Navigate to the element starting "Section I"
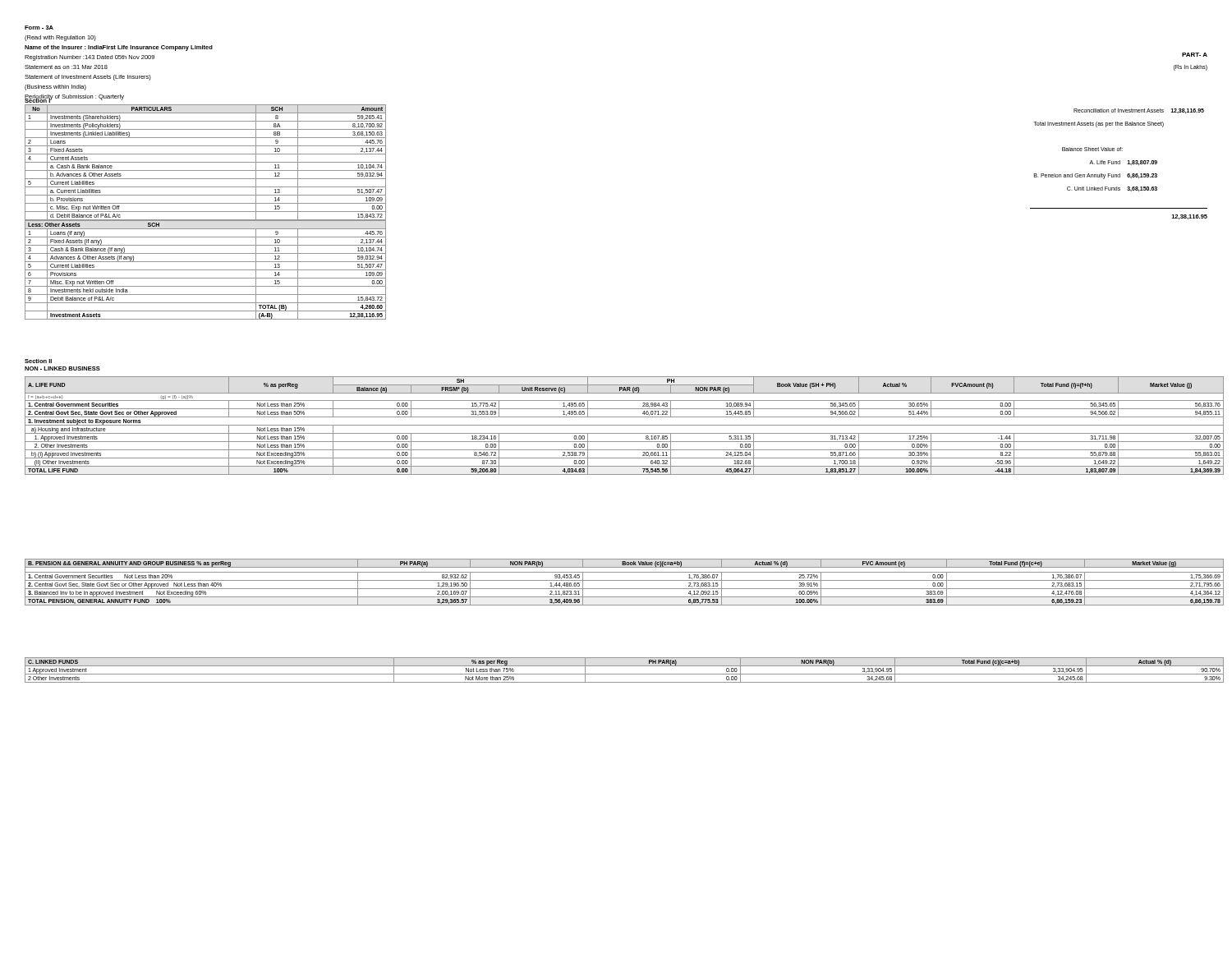The height and width of the screenshot is (953, 1232). click(37, 101)
